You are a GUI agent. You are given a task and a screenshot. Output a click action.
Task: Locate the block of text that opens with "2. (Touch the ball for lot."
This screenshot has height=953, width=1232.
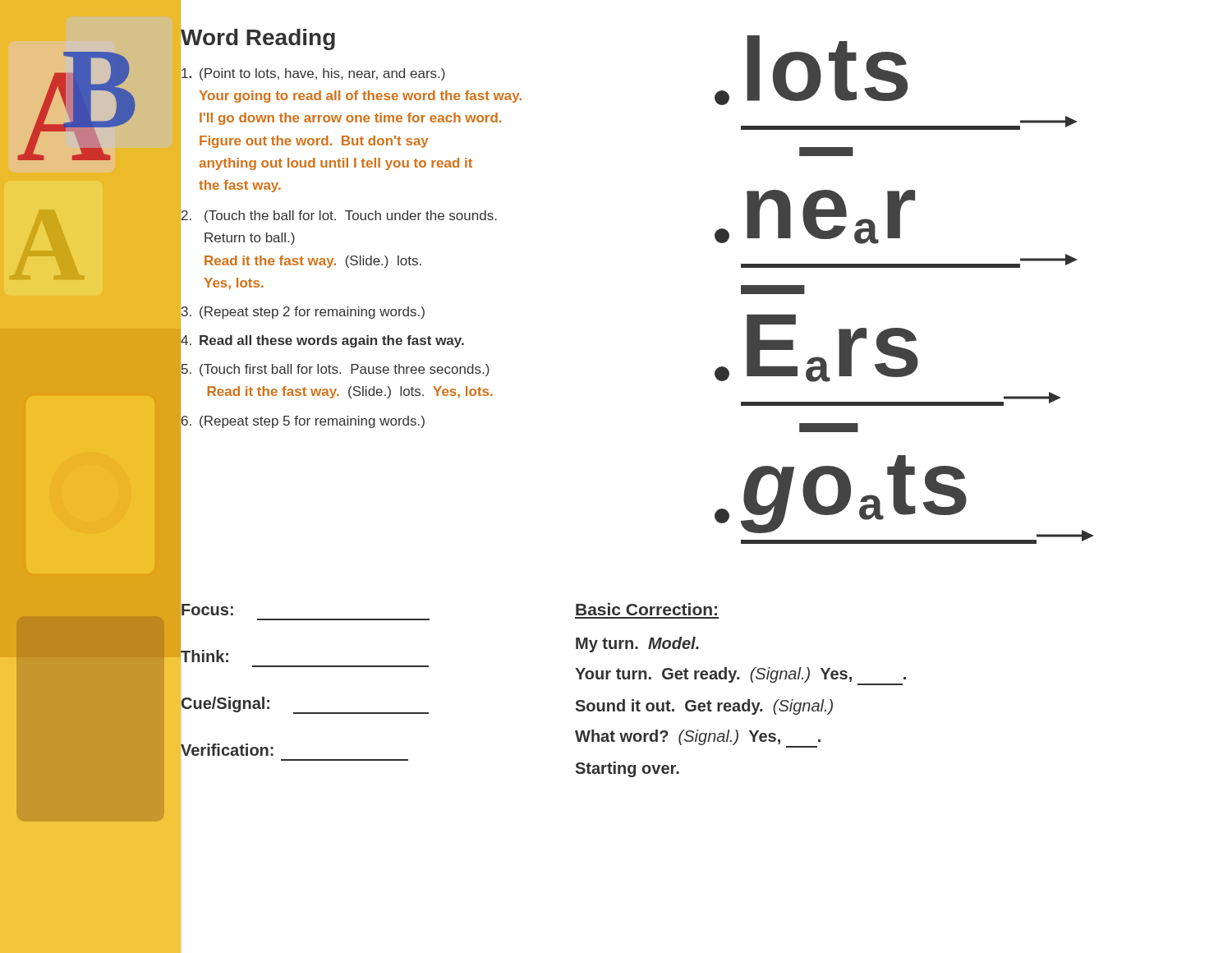(x=278, y=220)
